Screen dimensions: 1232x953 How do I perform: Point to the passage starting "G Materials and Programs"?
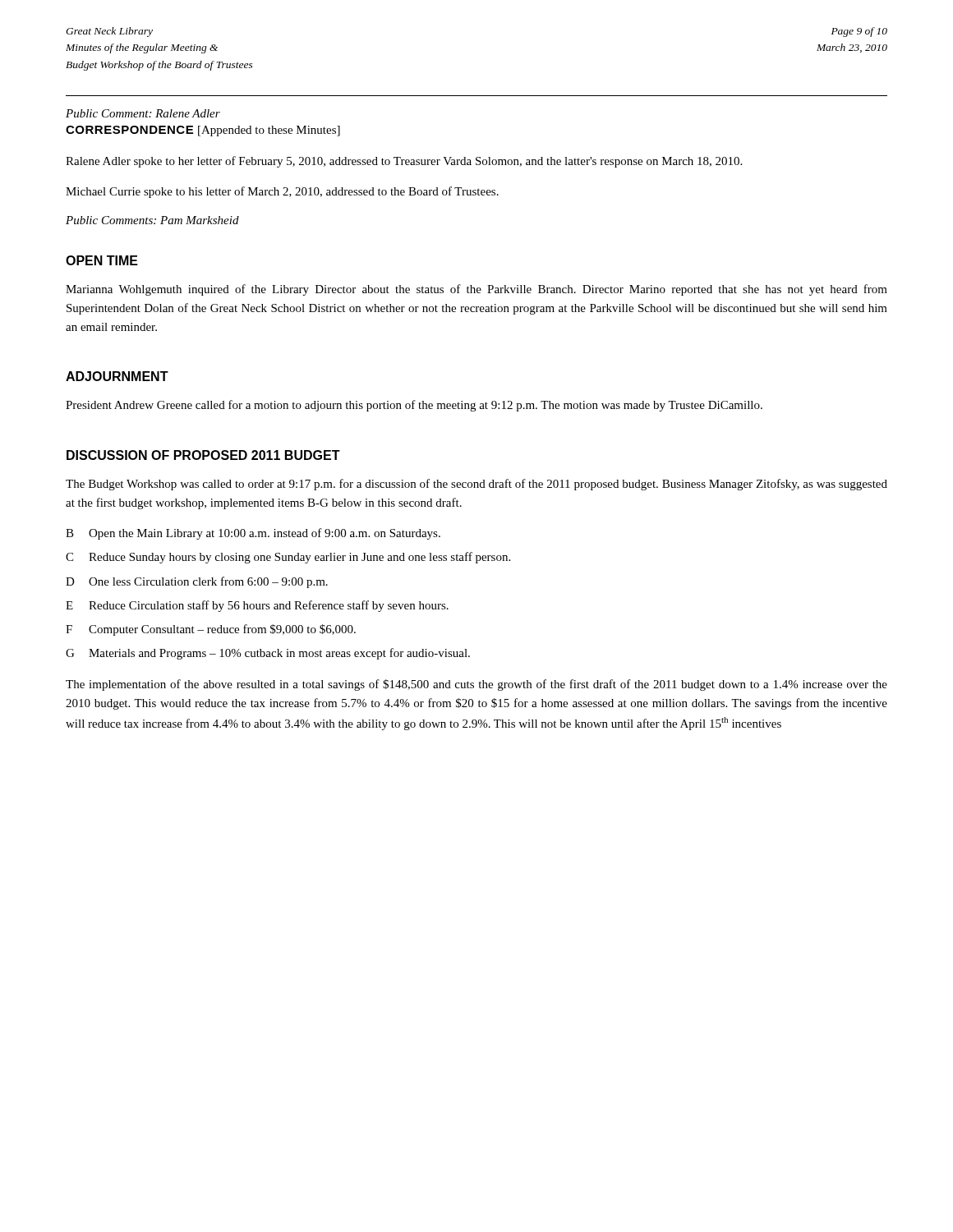coord(476,654)
